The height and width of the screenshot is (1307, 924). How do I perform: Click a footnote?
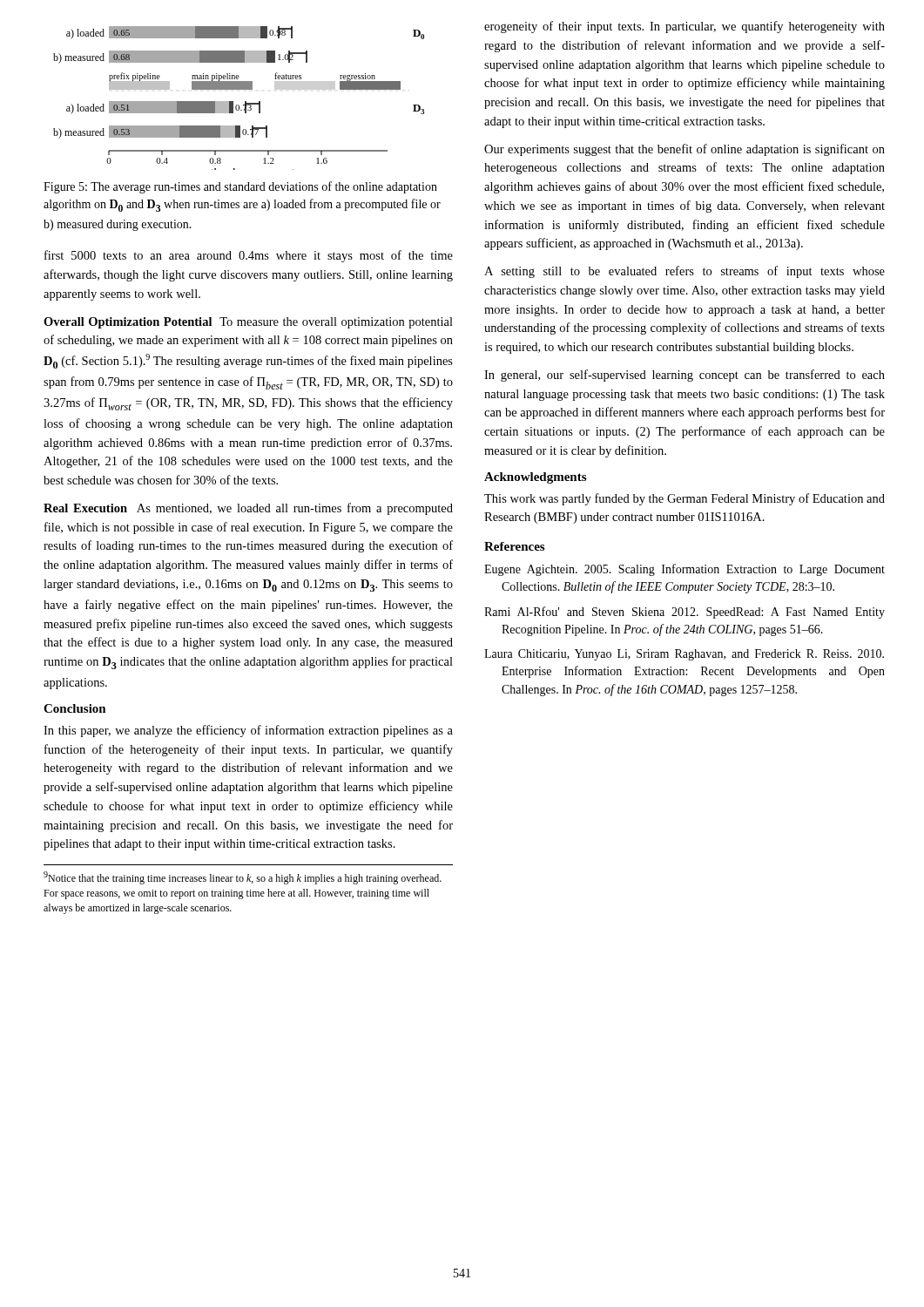[x=243, y=892]
